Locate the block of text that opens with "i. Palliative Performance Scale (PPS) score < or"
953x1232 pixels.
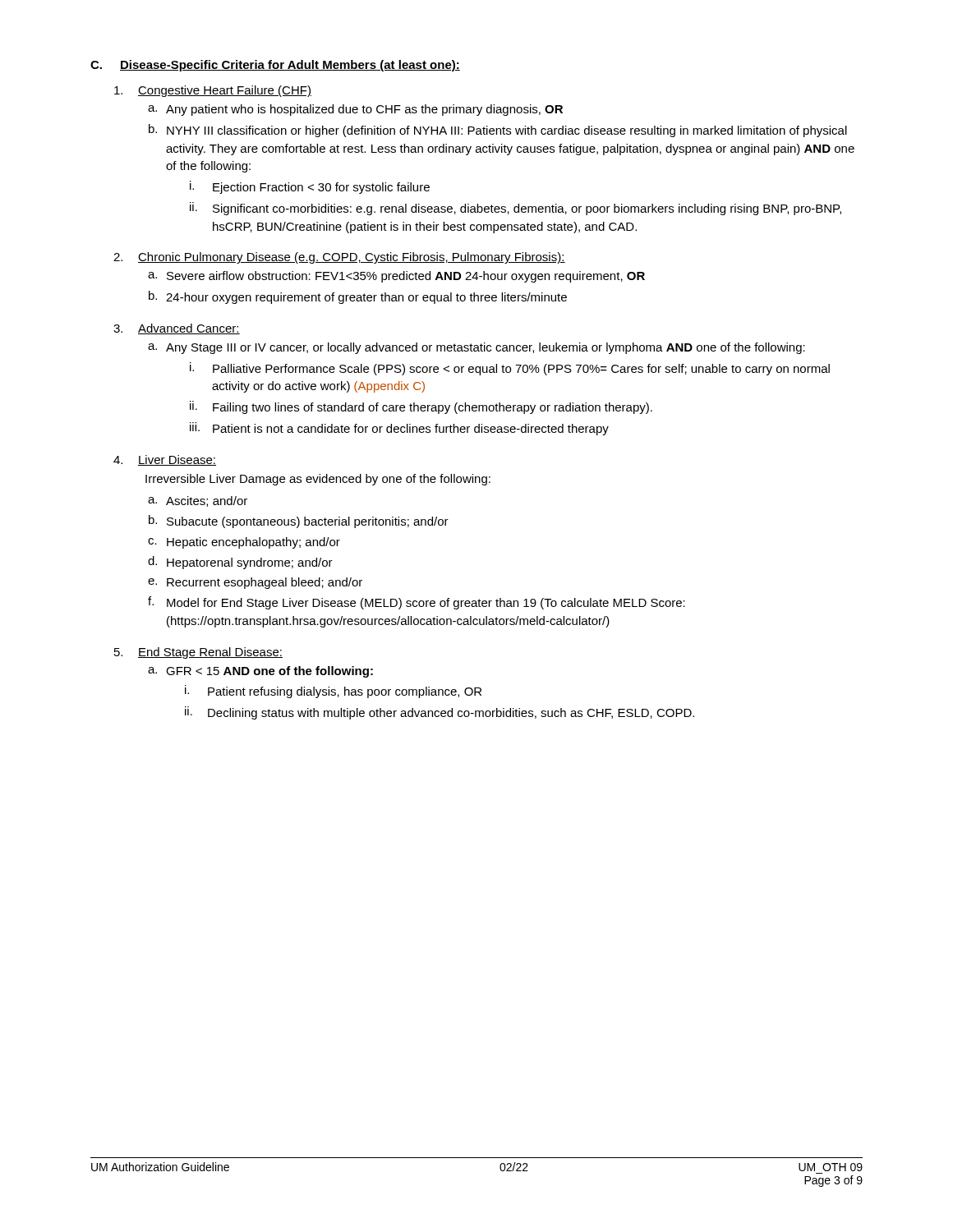click(x=526, y=377)
